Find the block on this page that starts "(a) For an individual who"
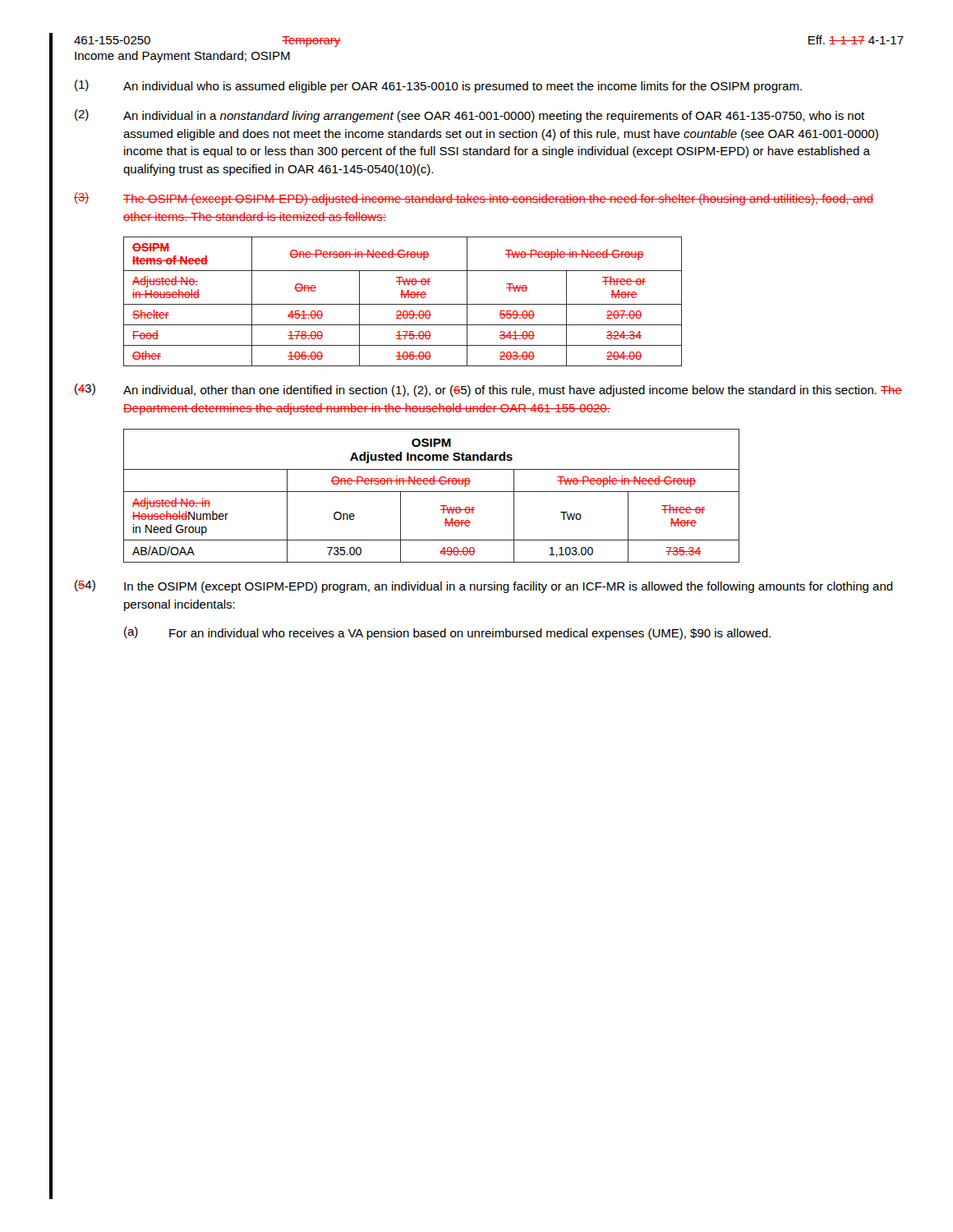The height and width of the screenshot is (1232, 953). pos(513,633)
